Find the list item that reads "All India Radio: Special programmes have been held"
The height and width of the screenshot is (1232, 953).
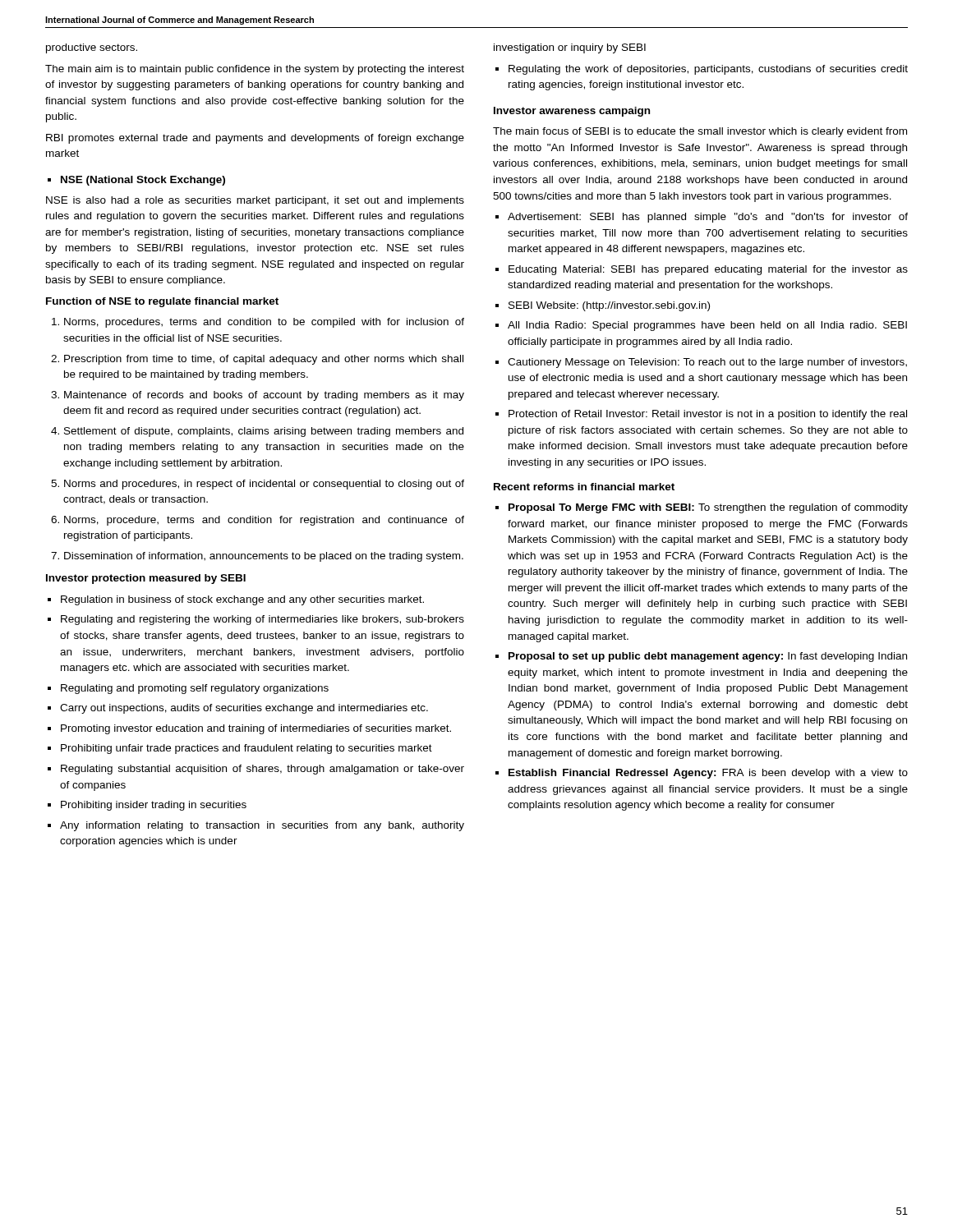point(708,333)
